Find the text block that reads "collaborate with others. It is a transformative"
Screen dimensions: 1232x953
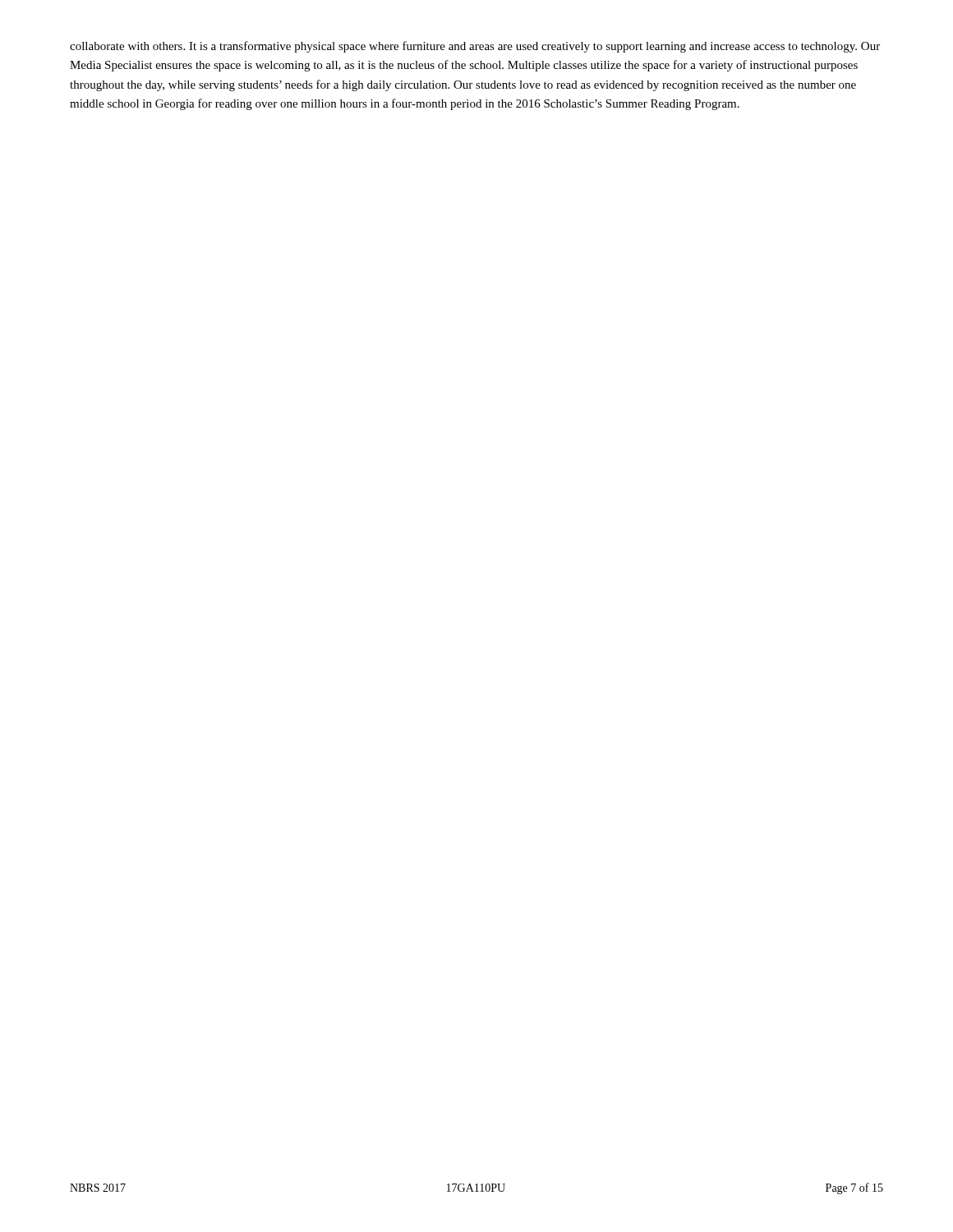coord(475,75)
